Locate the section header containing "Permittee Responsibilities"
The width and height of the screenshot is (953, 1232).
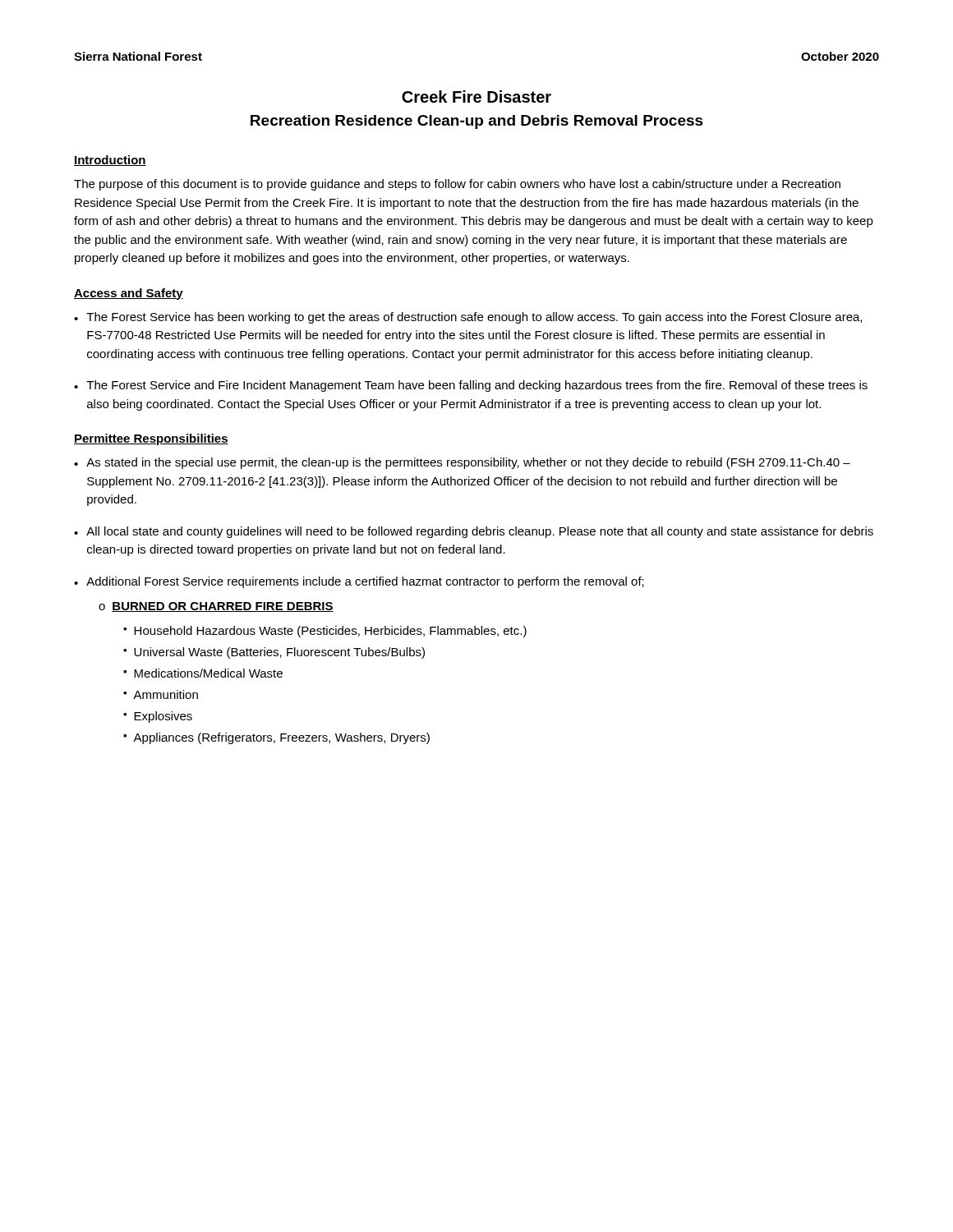pyautogui.click(x=151, y=438)
